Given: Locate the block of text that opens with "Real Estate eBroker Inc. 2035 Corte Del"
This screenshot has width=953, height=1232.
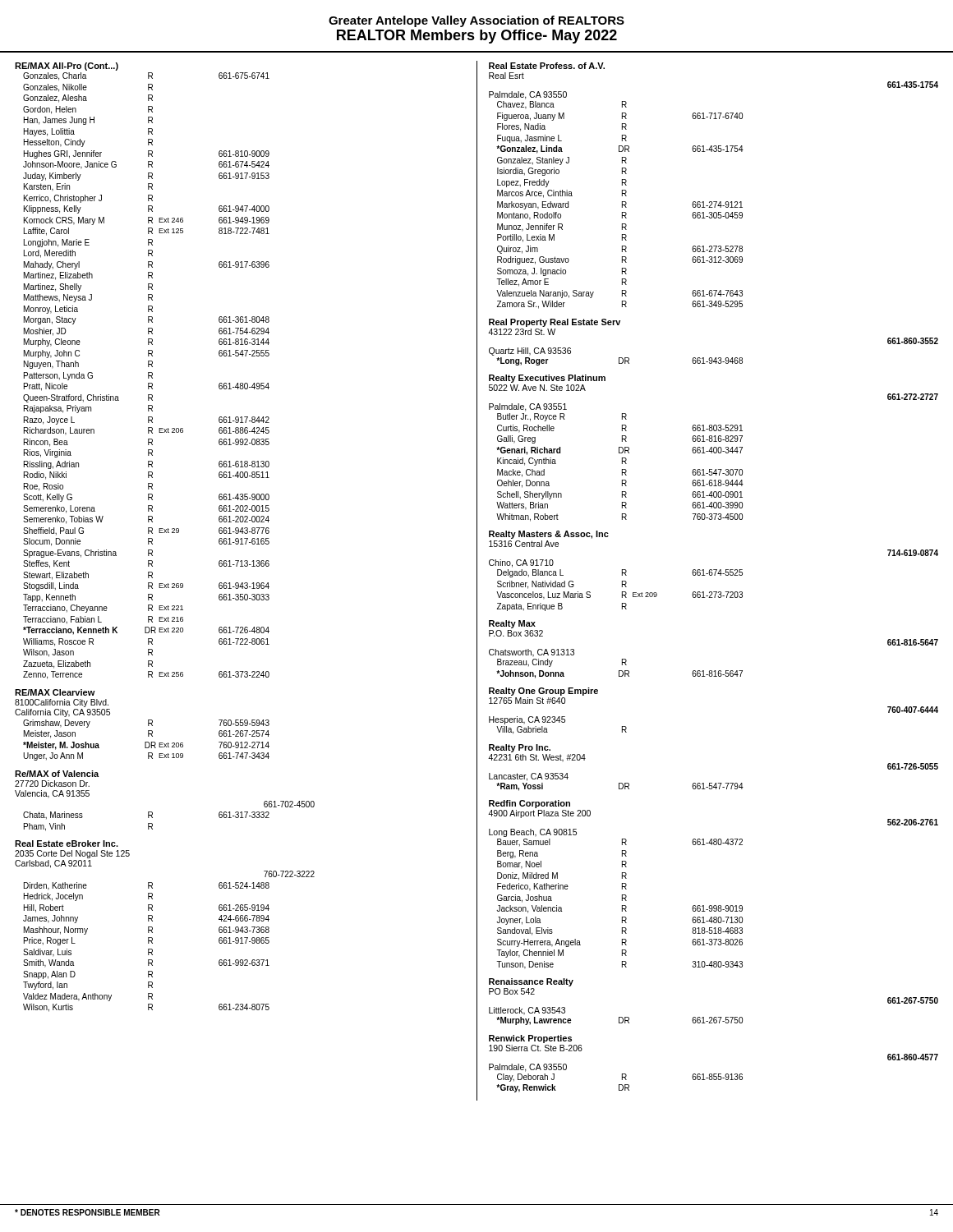Looking at the screenshot, I should point(240,926).
